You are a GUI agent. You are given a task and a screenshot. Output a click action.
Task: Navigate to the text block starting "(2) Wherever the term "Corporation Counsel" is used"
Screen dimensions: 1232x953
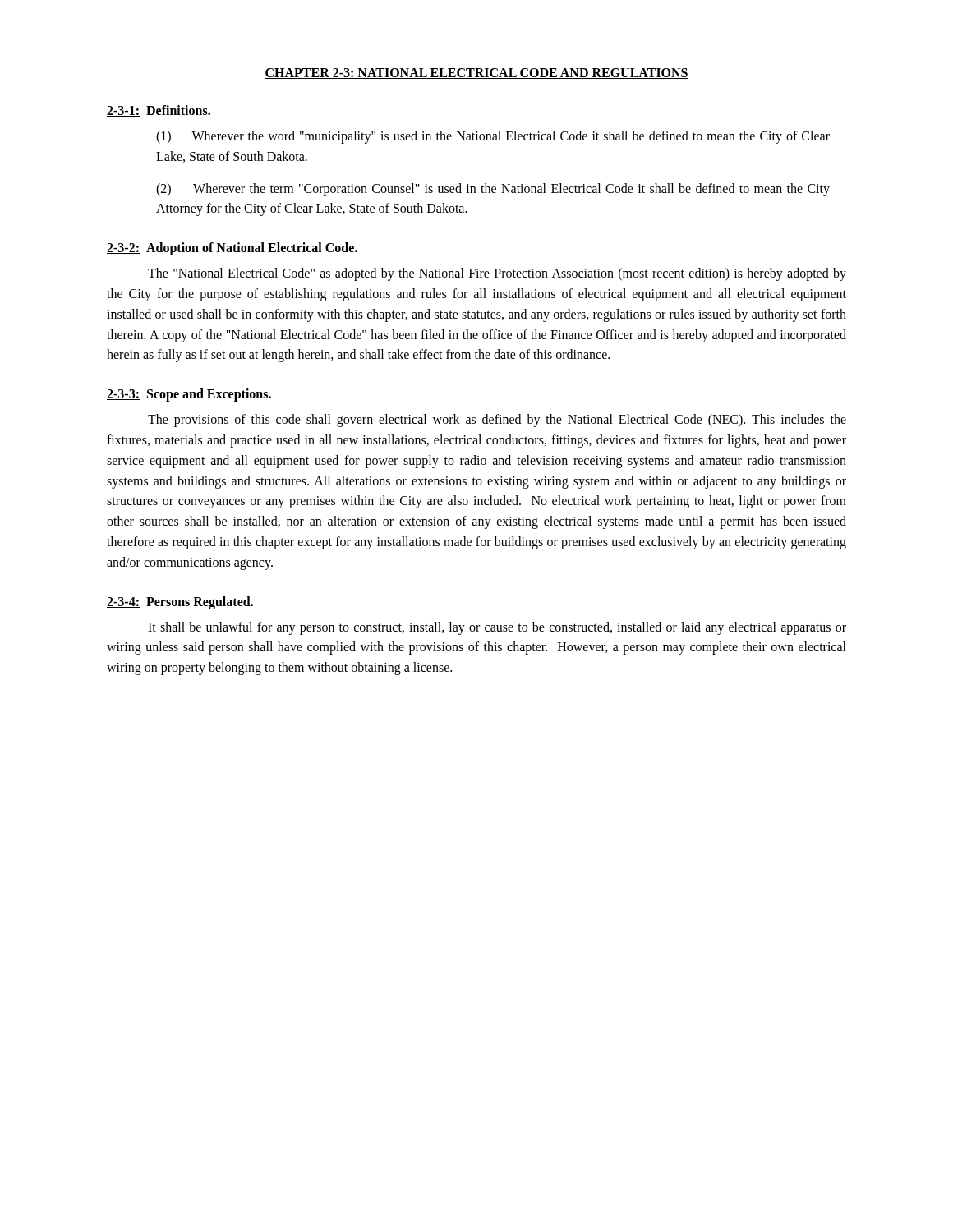[x=493, y=198]
